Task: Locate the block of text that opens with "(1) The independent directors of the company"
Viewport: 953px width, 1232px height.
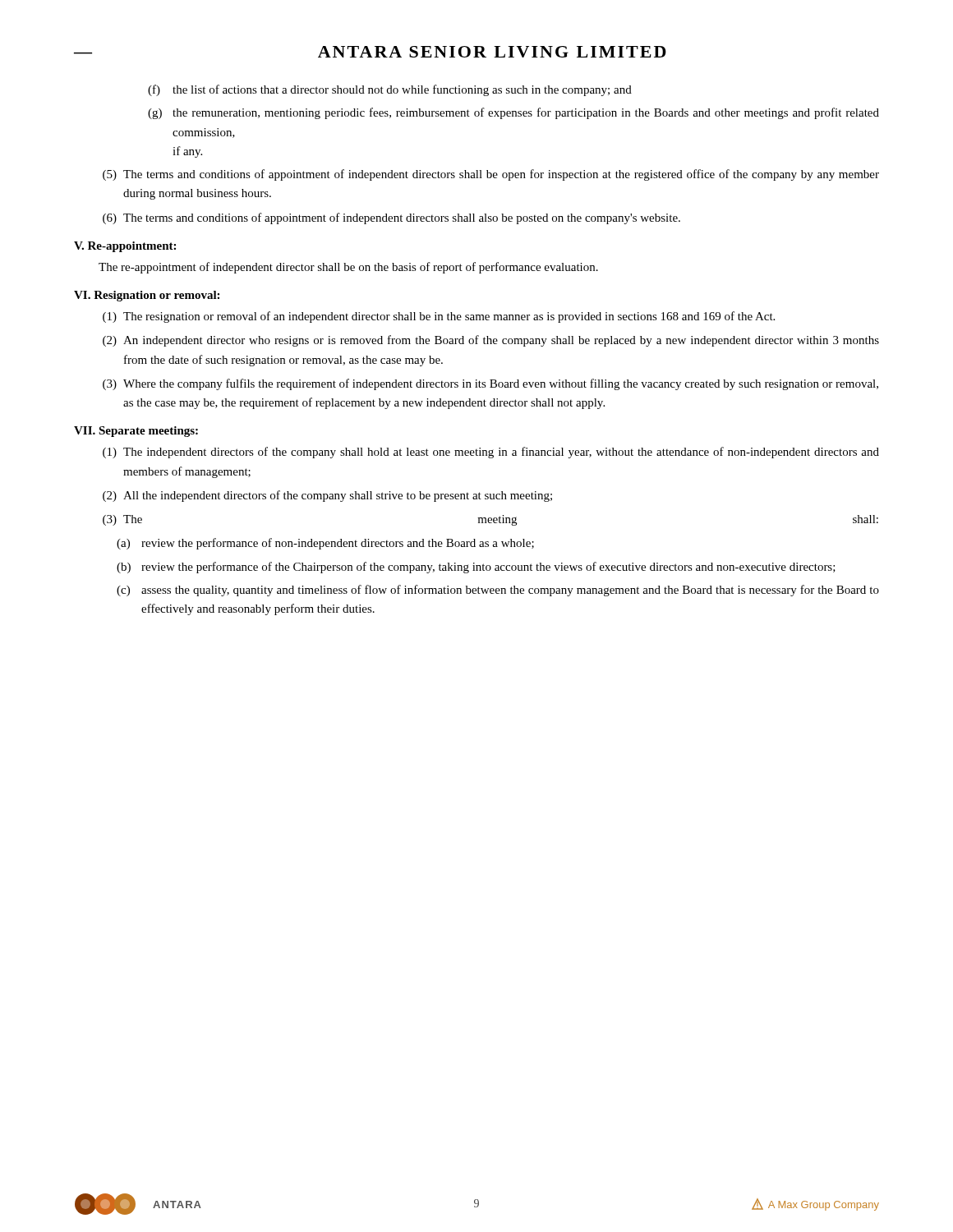Action: [x=476, y=462]
